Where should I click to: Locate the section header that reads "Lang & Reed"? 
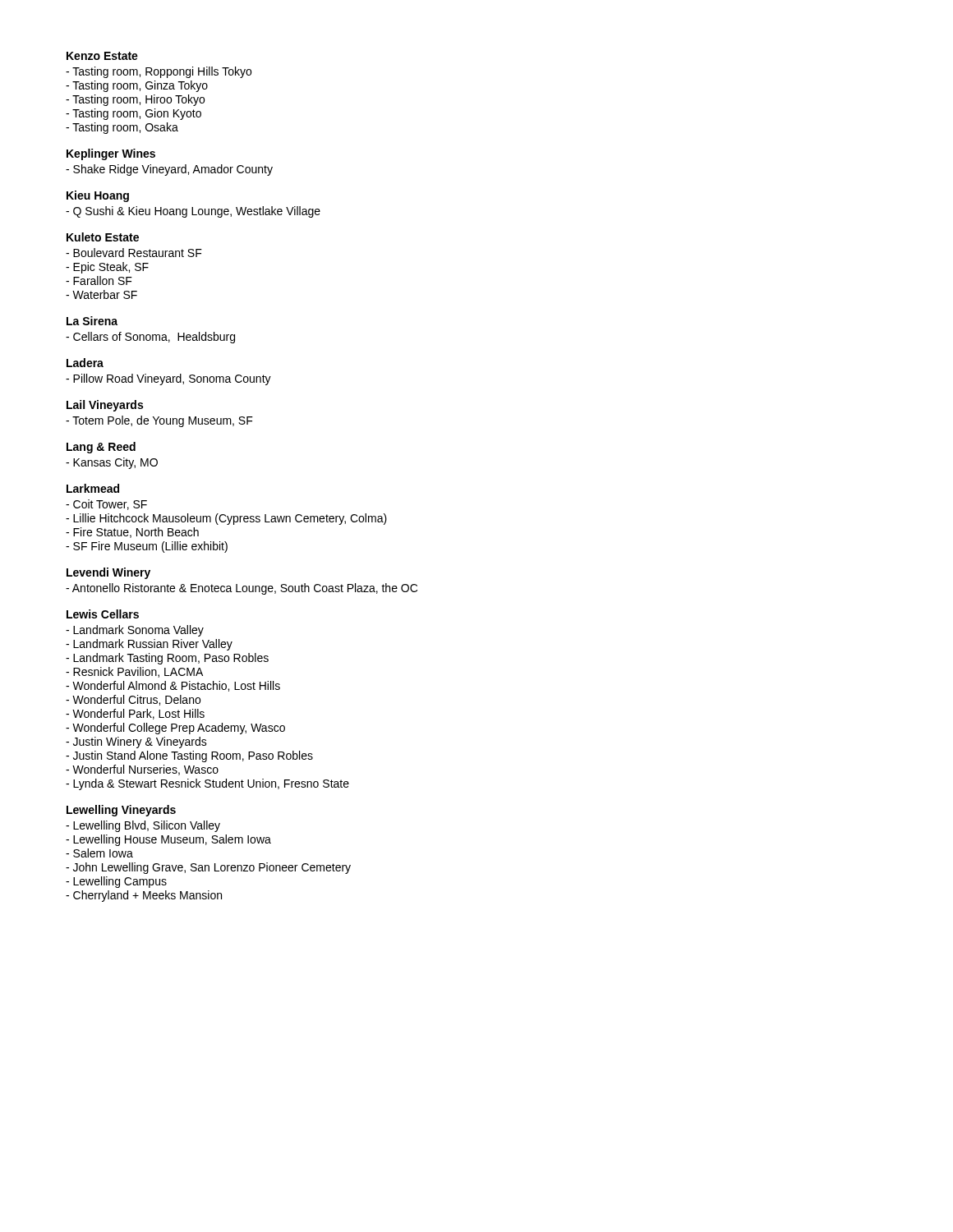tap(101, 447)
